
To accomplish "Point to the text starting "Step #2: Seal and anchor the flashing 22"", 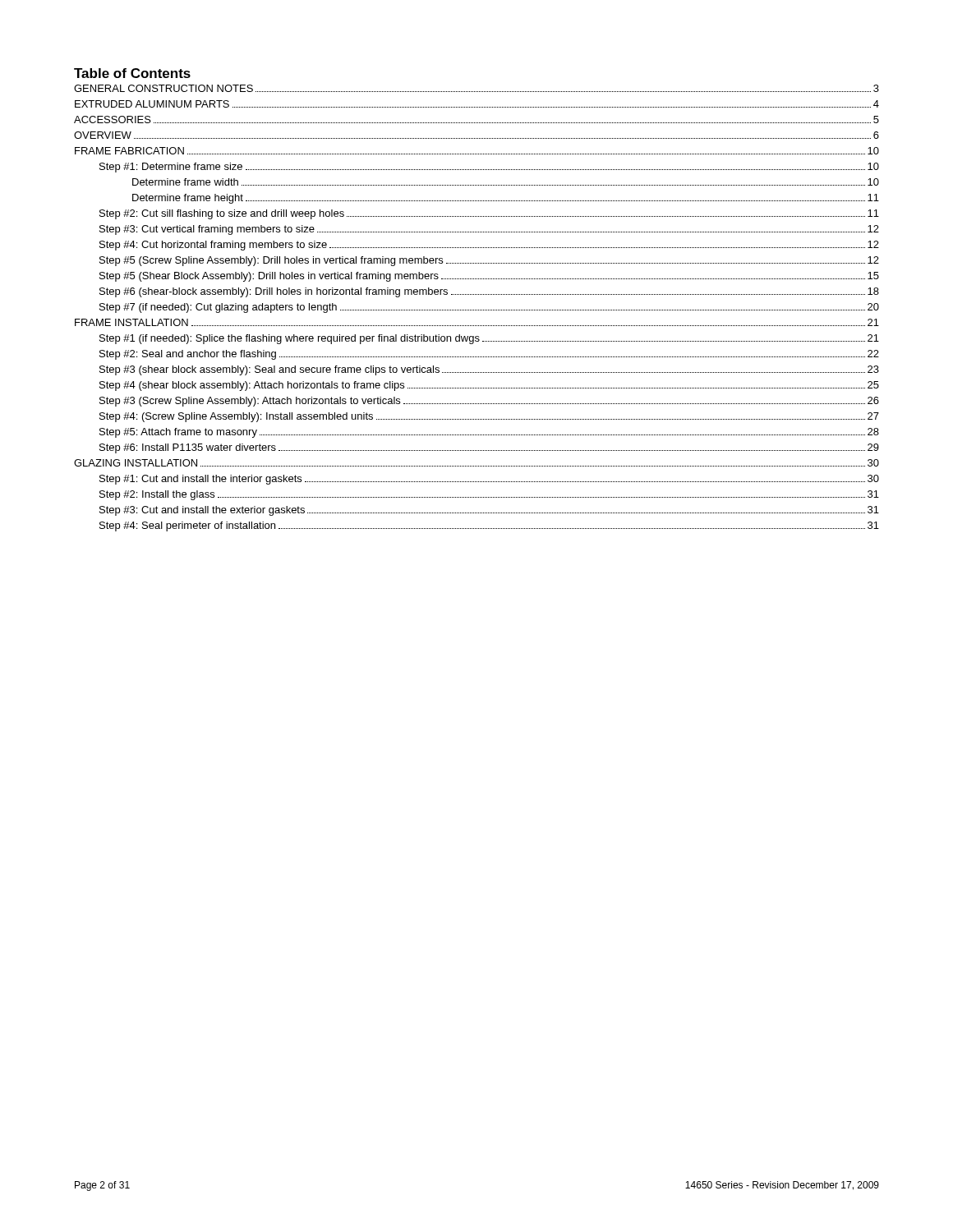I will pos(489,354).
